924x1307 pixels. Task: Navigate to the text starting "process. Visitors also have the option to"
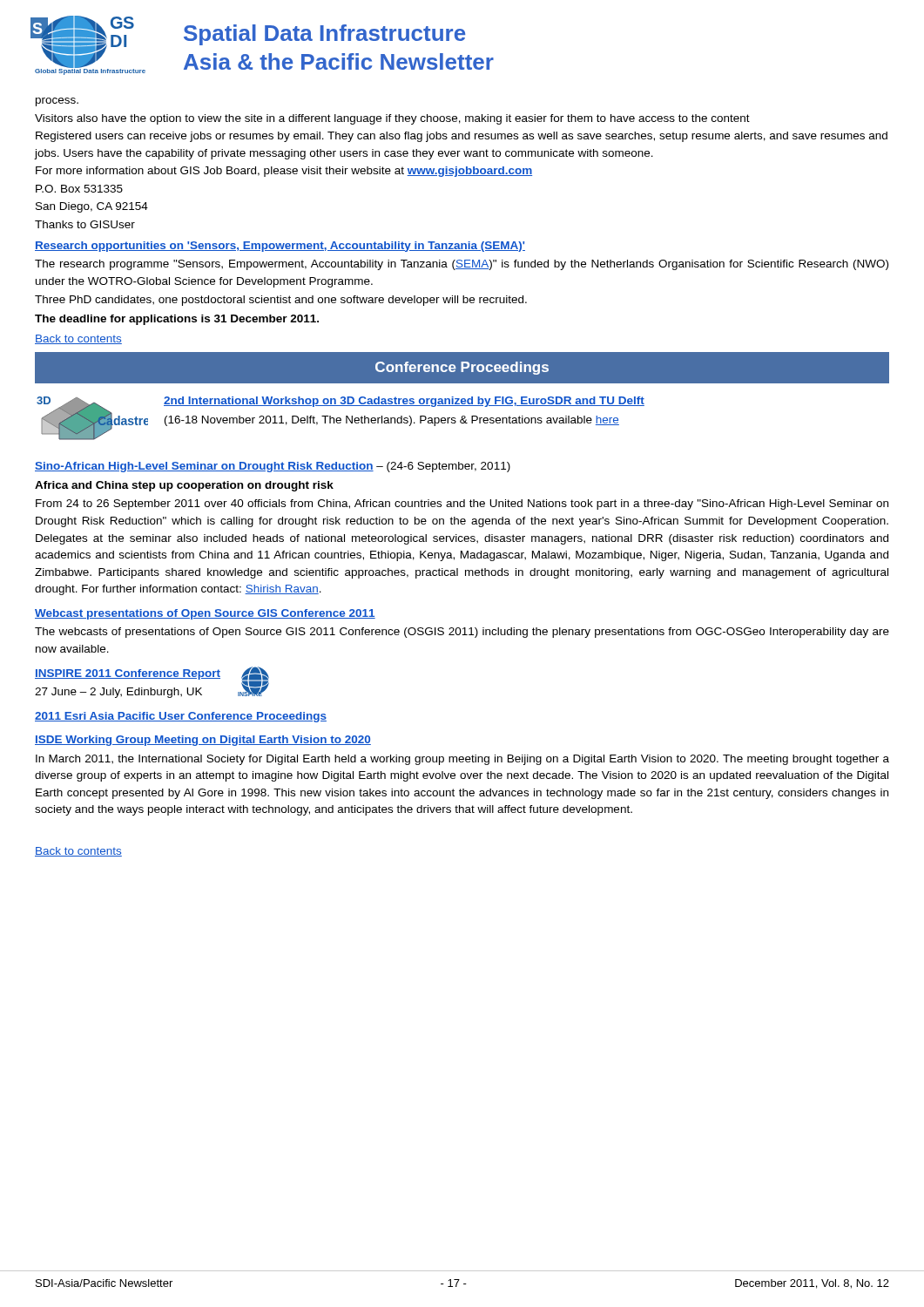462,162
